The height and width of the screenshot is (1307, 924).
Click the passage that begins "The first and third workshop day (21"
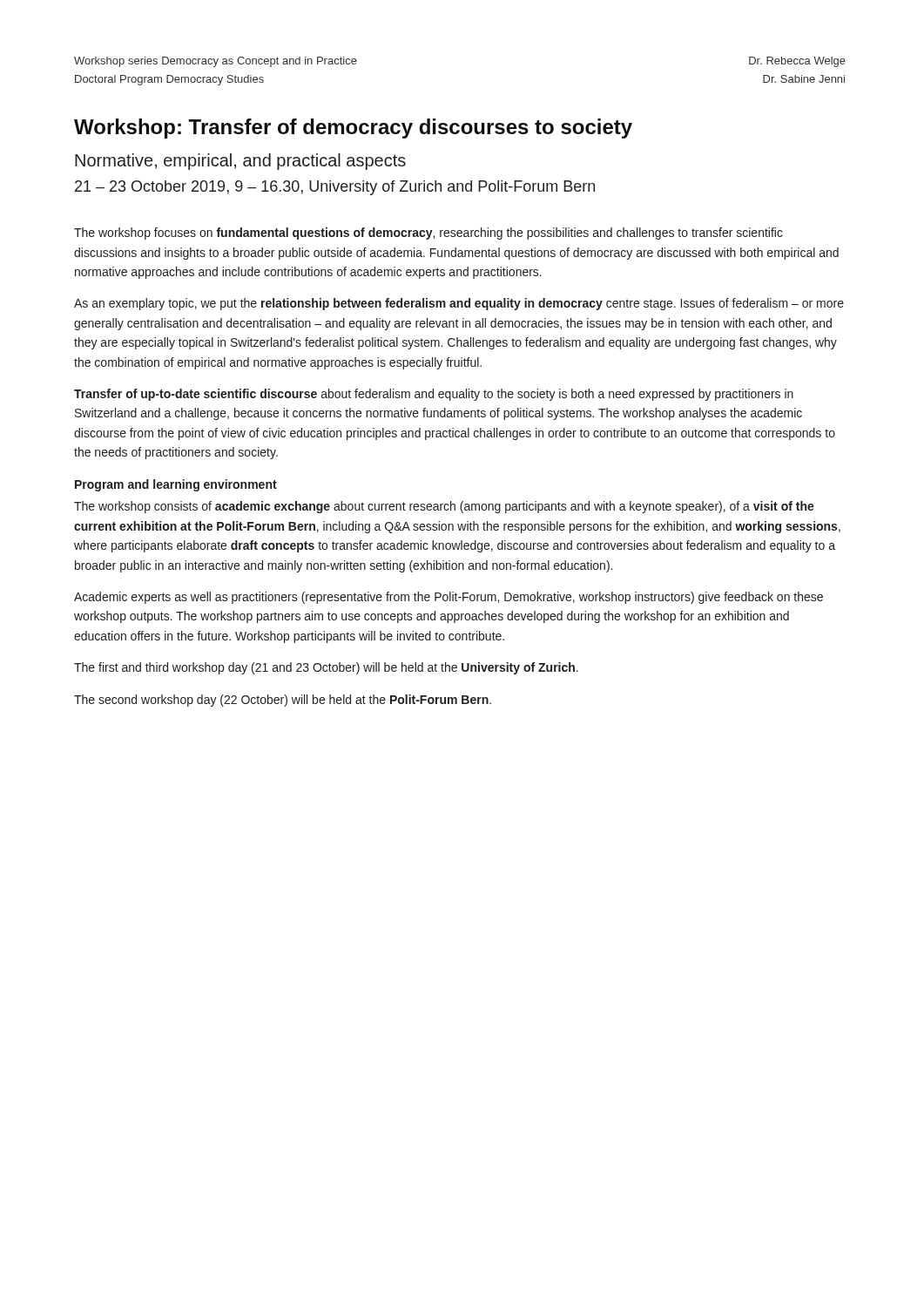tap(460, 668)
